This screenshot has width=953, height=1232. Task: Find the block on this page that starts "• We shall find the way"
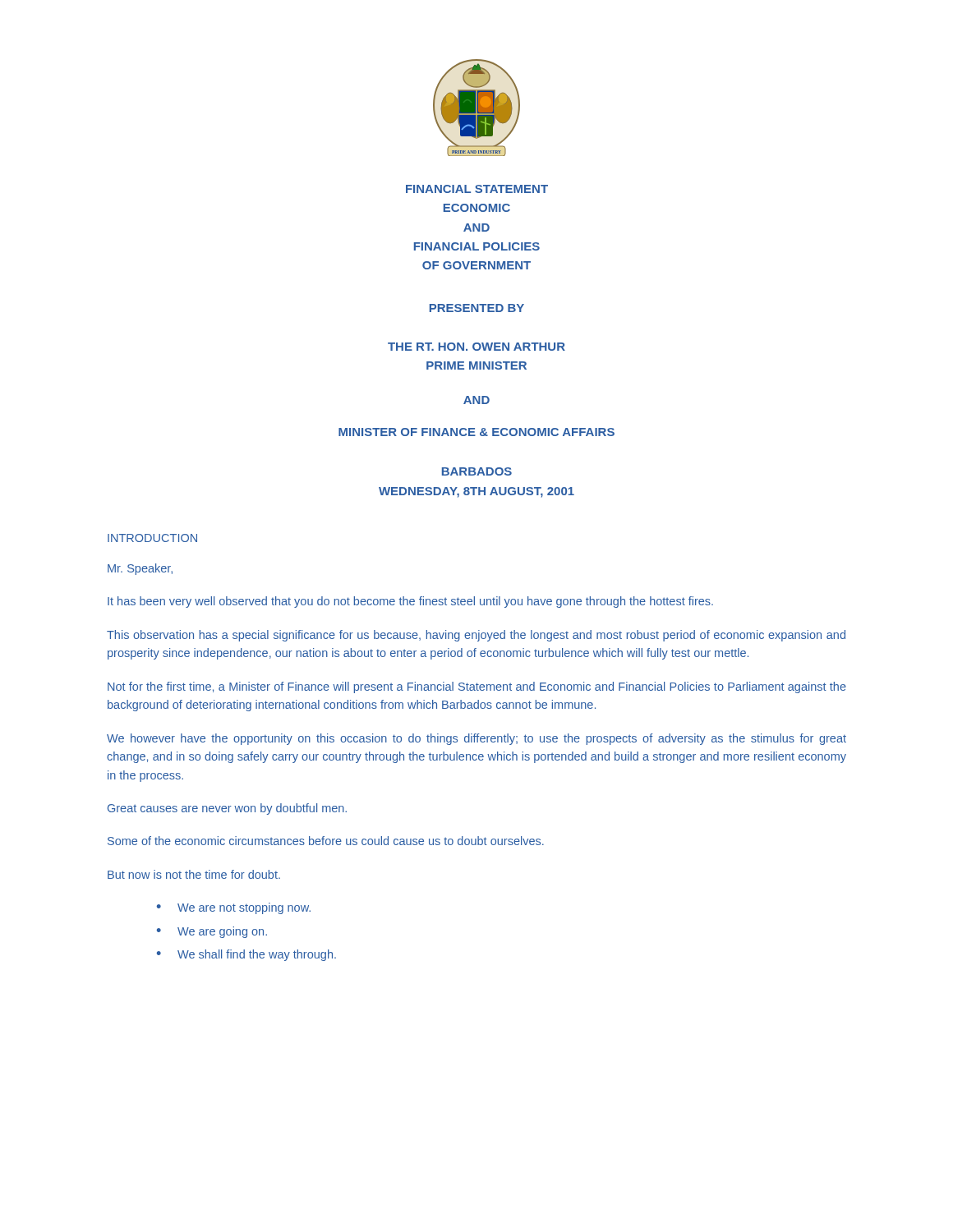click(246, 955)
